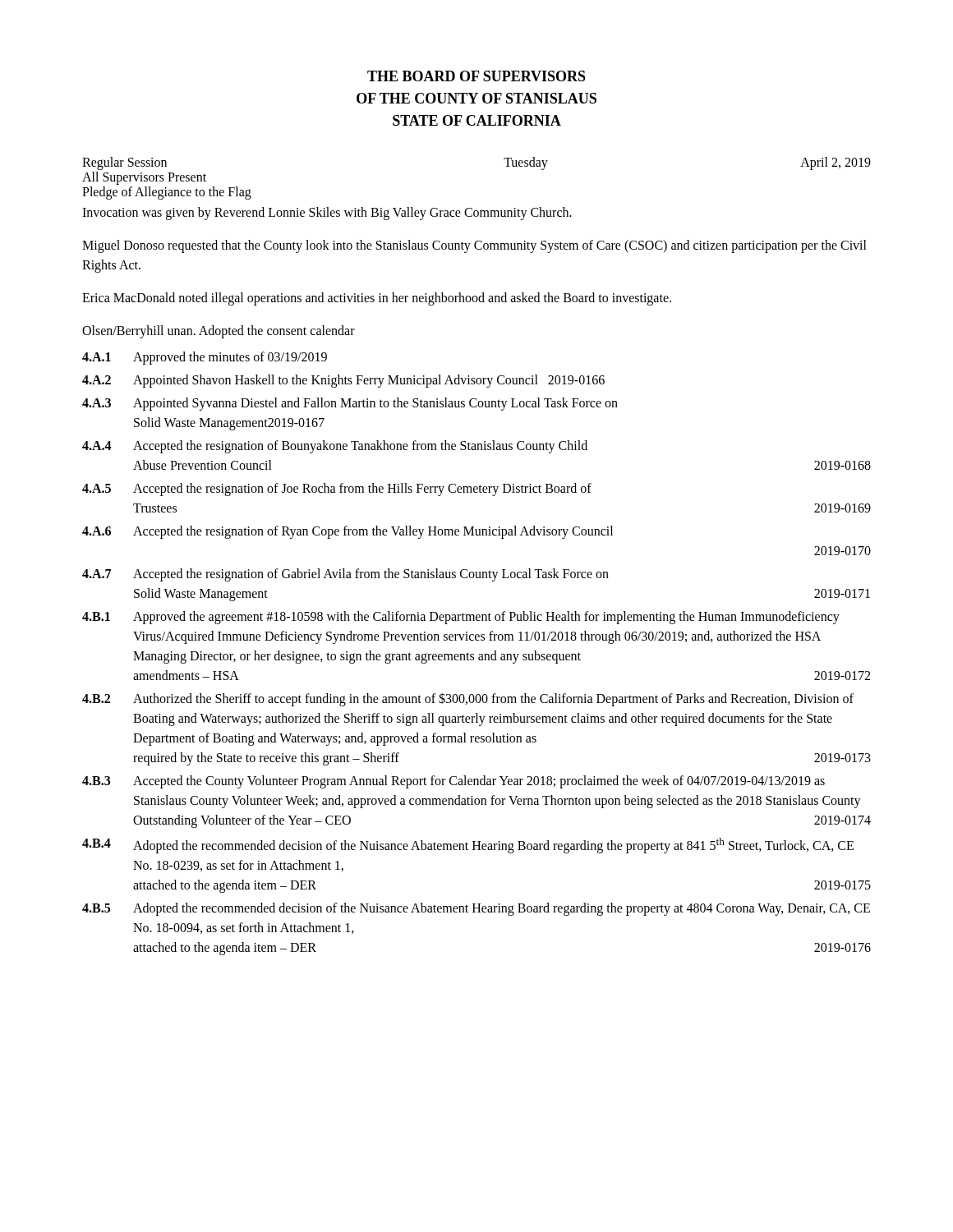Image resolution: width=953 pixels, height=1232 pixels.
Task: Find the text starting "Olsen/Berryhill unan. Adopted the consent"
Action: 218,331
